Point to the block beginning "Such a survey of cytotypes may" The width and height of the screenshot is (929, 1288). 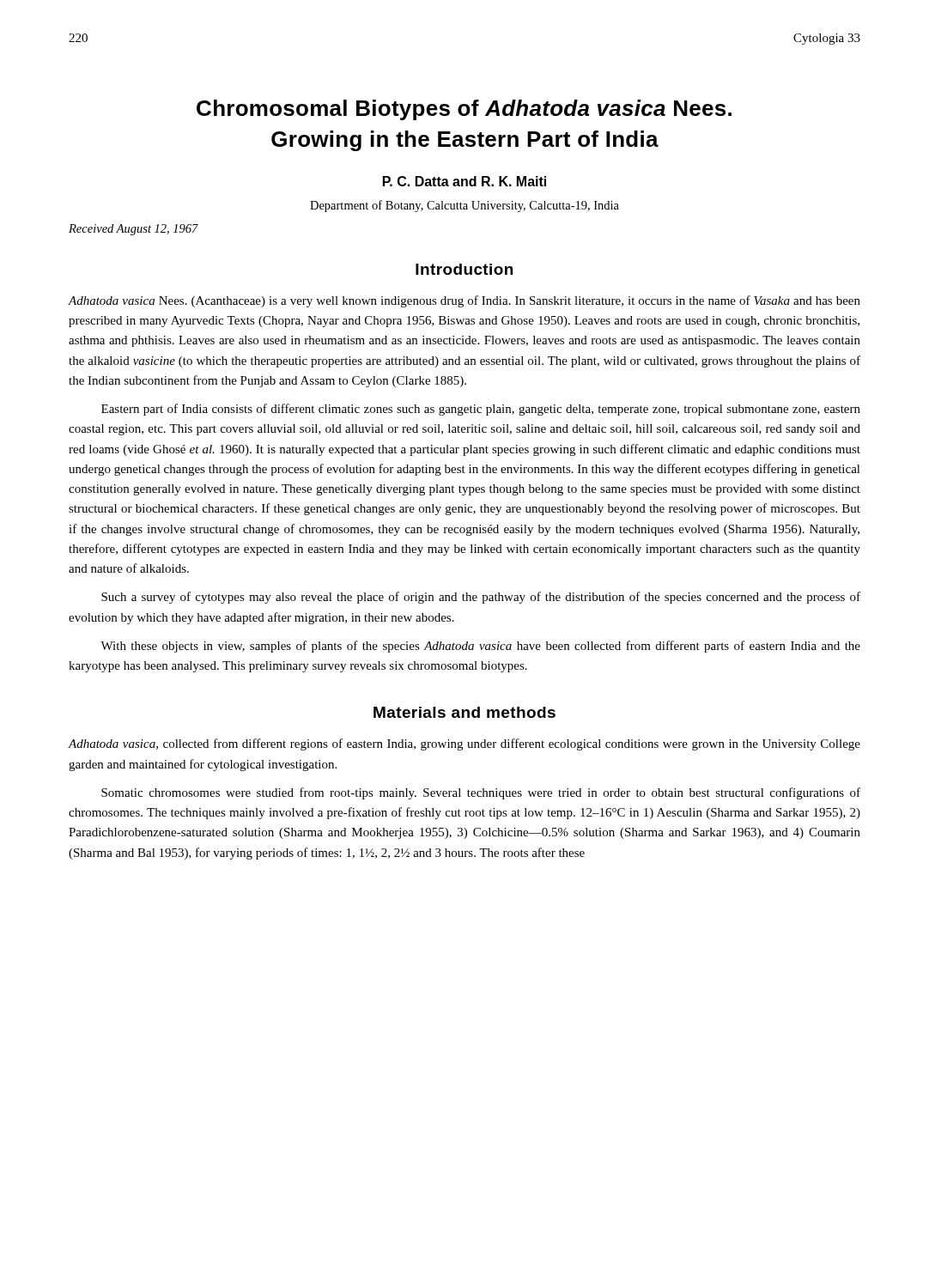(464, 608)
